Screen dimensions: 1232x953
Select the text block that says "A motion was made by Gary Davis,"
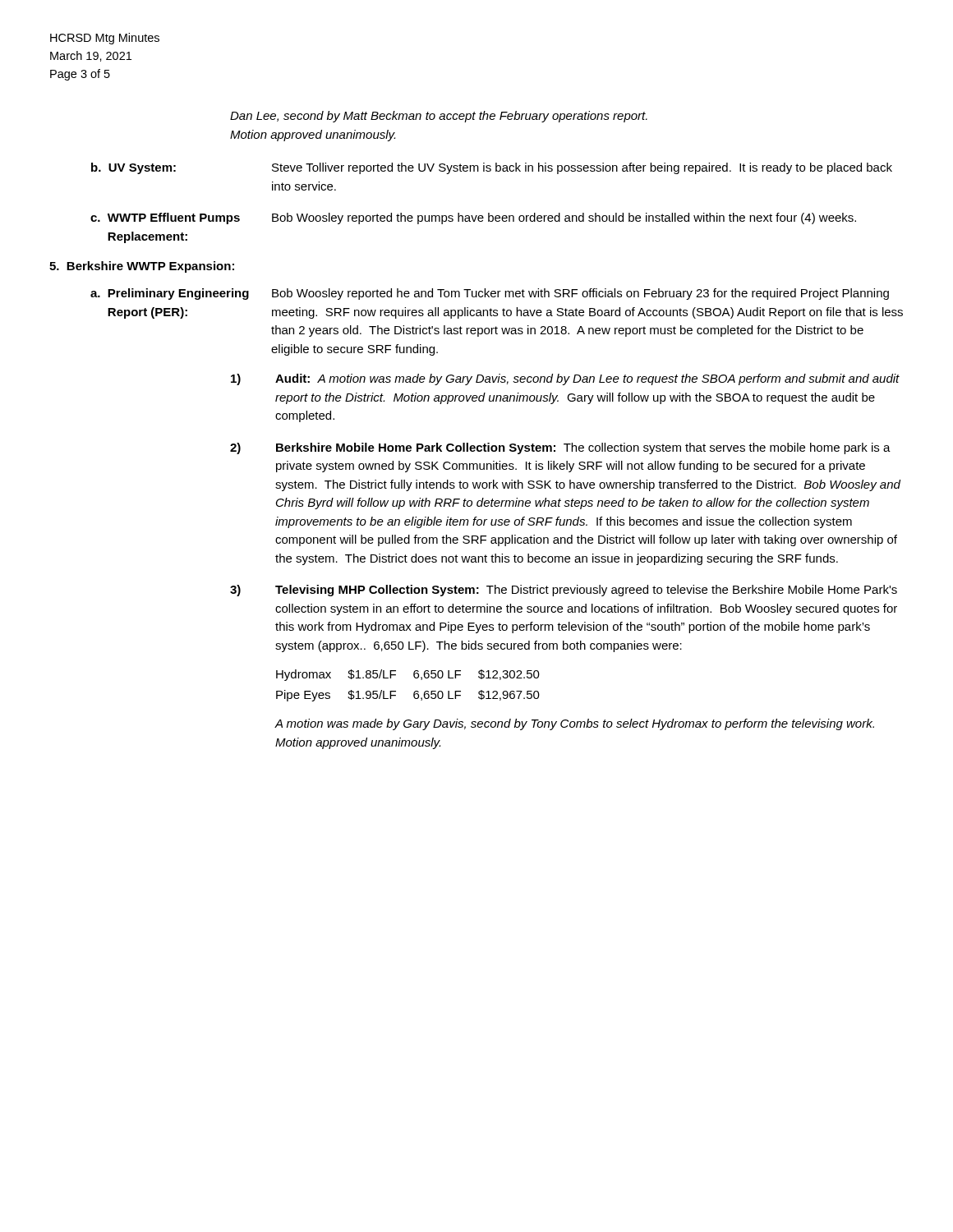click(x=577, y=732)
